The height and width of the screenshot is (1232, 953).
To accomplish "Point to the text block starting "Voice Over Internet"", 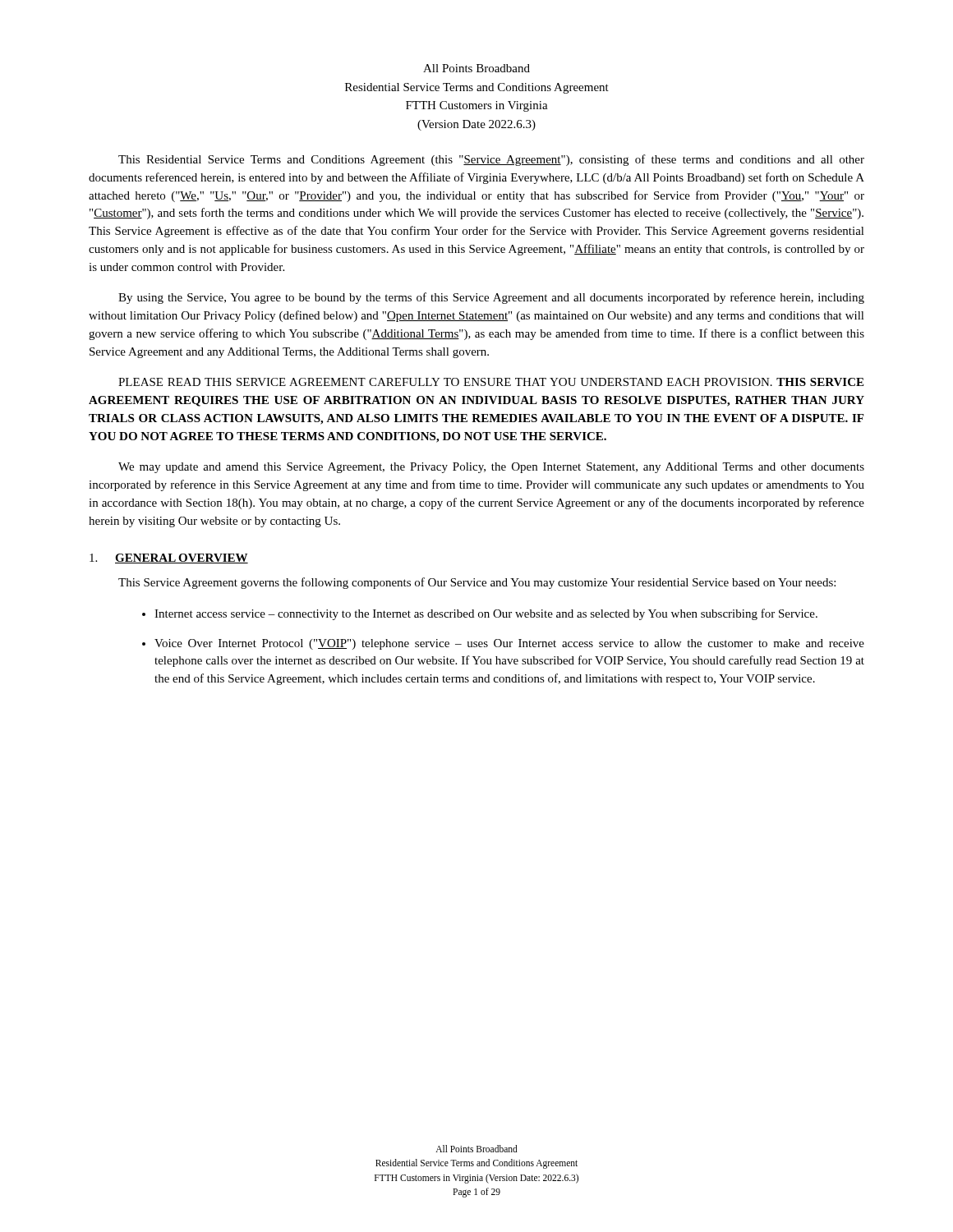I will (x=509, y=661).
